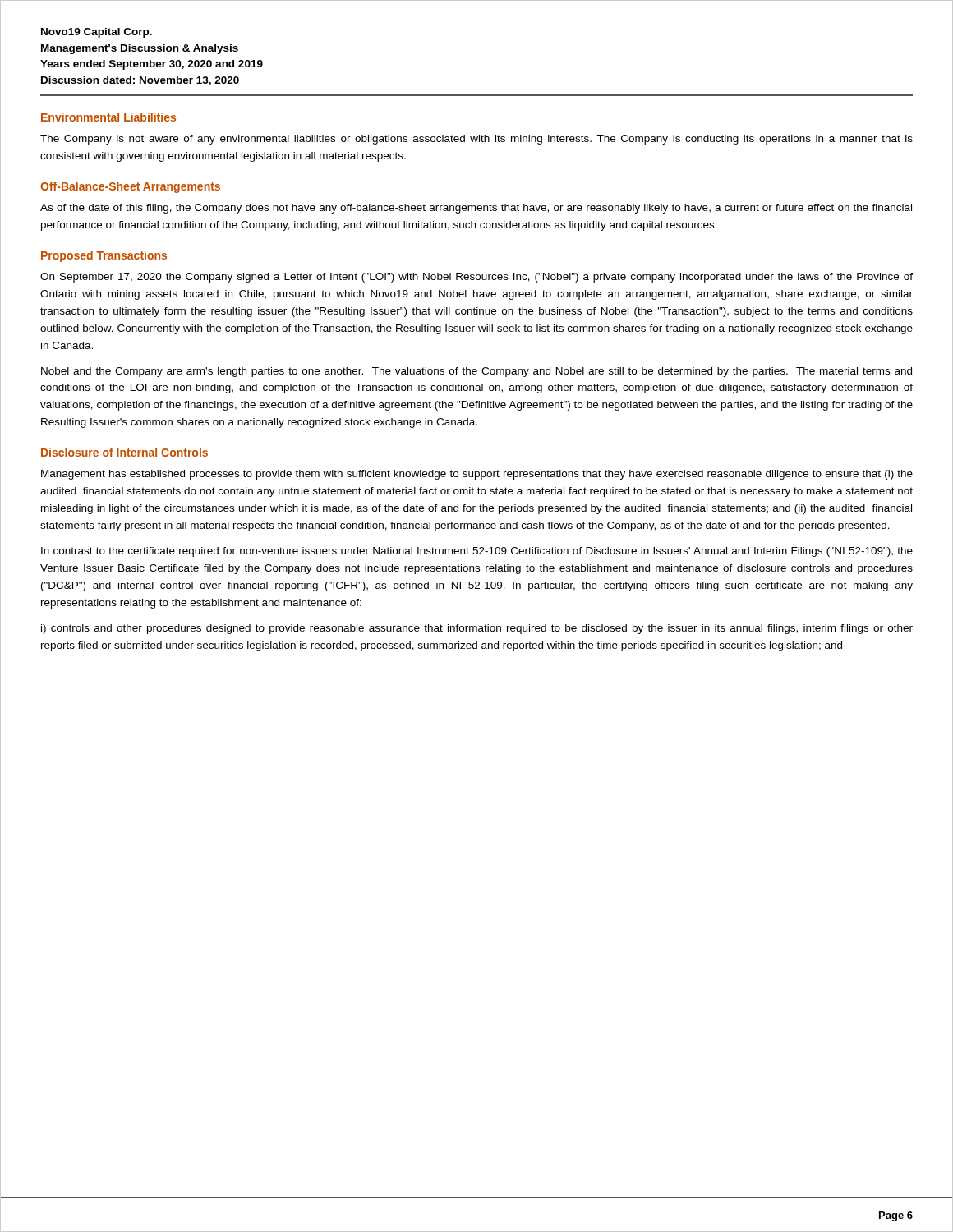Click on the text block containing "As of the date of this filing, the"
Image resolution: width=953 pixels, height=1232 pixels.
[x=476, y=216]
